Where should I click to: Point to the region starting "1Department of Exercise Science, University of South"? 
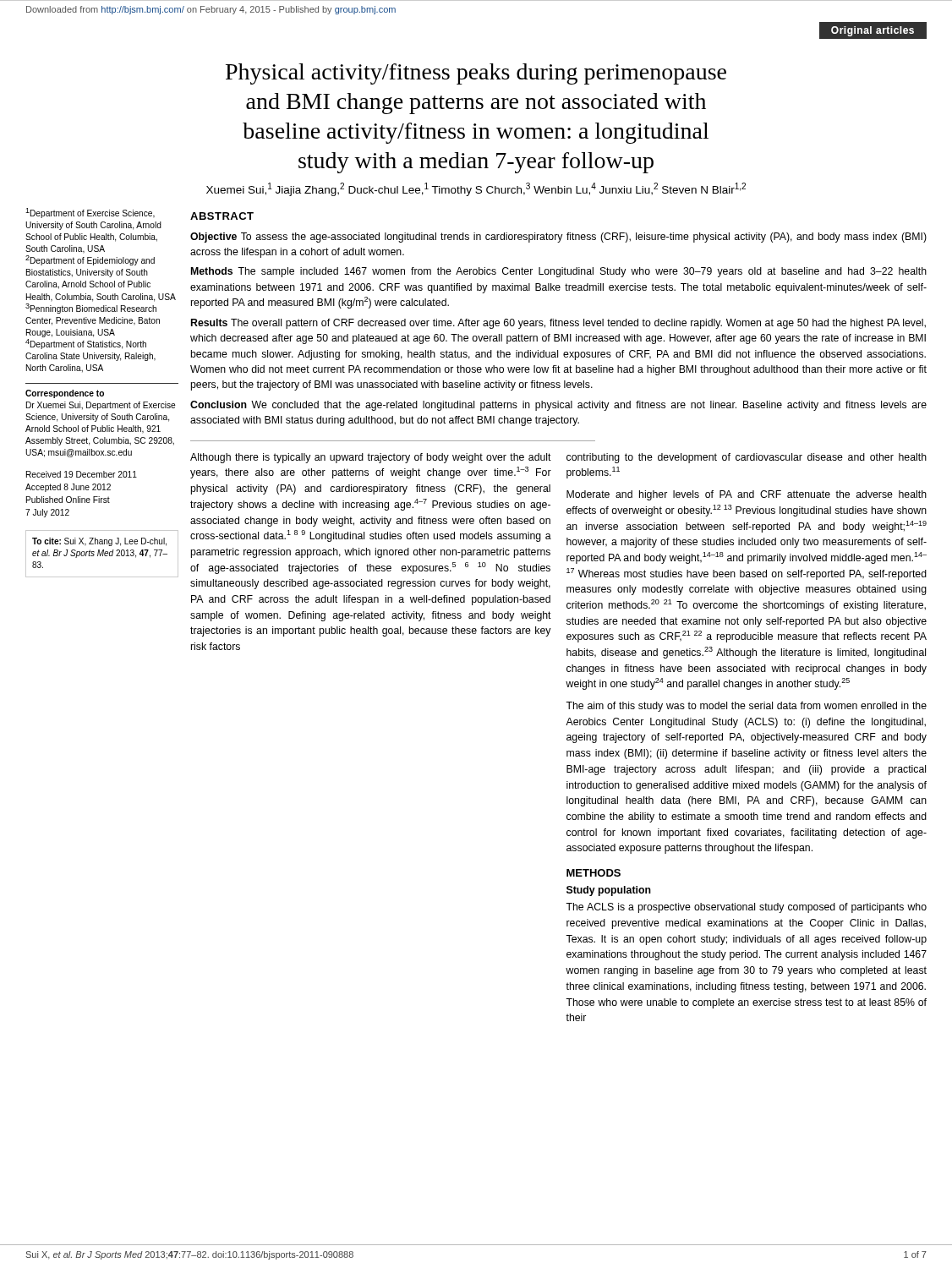[x=101, y=290]
